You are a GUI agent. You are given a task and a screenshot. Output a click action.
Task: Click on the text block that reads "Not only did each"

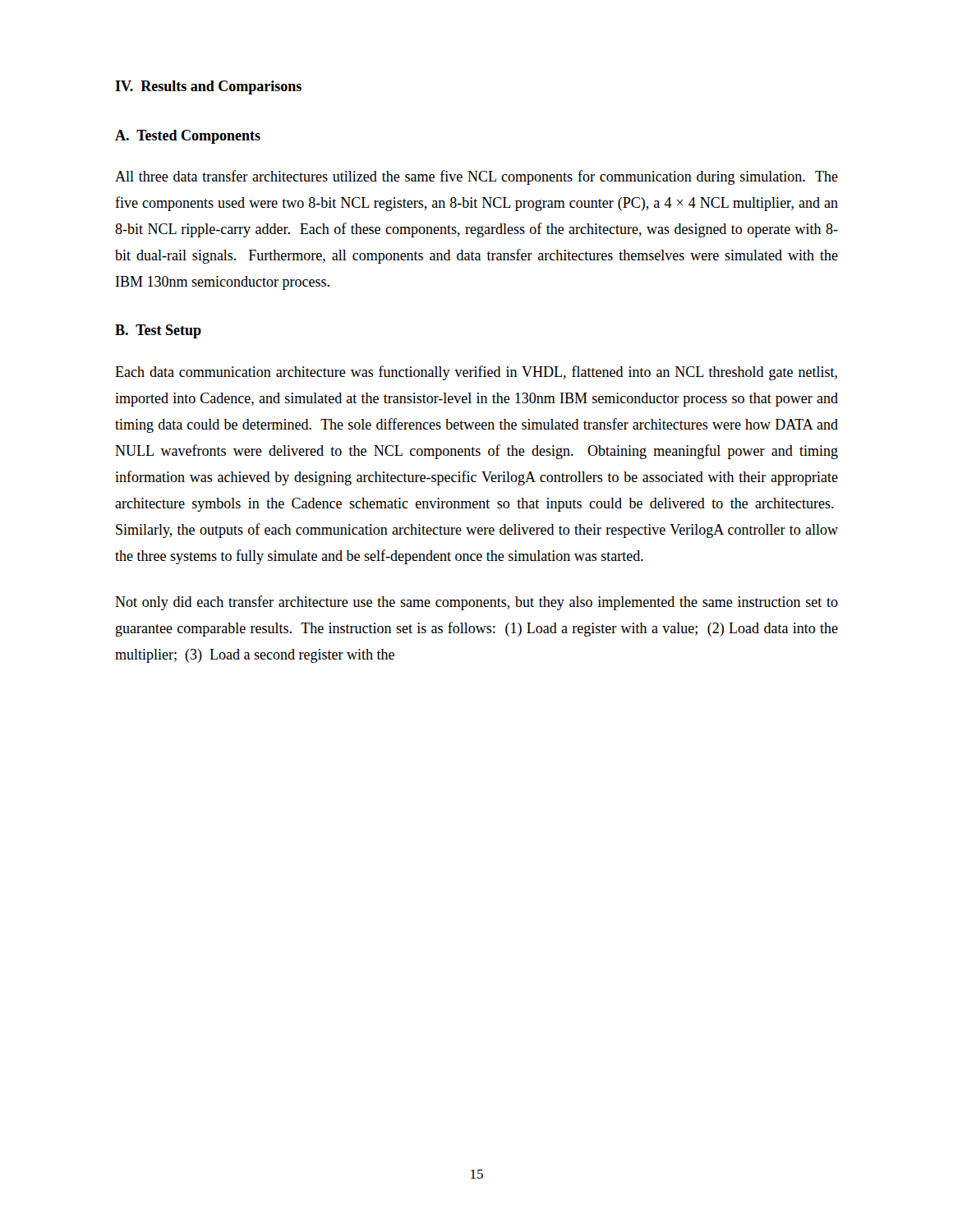coord(476,628)
